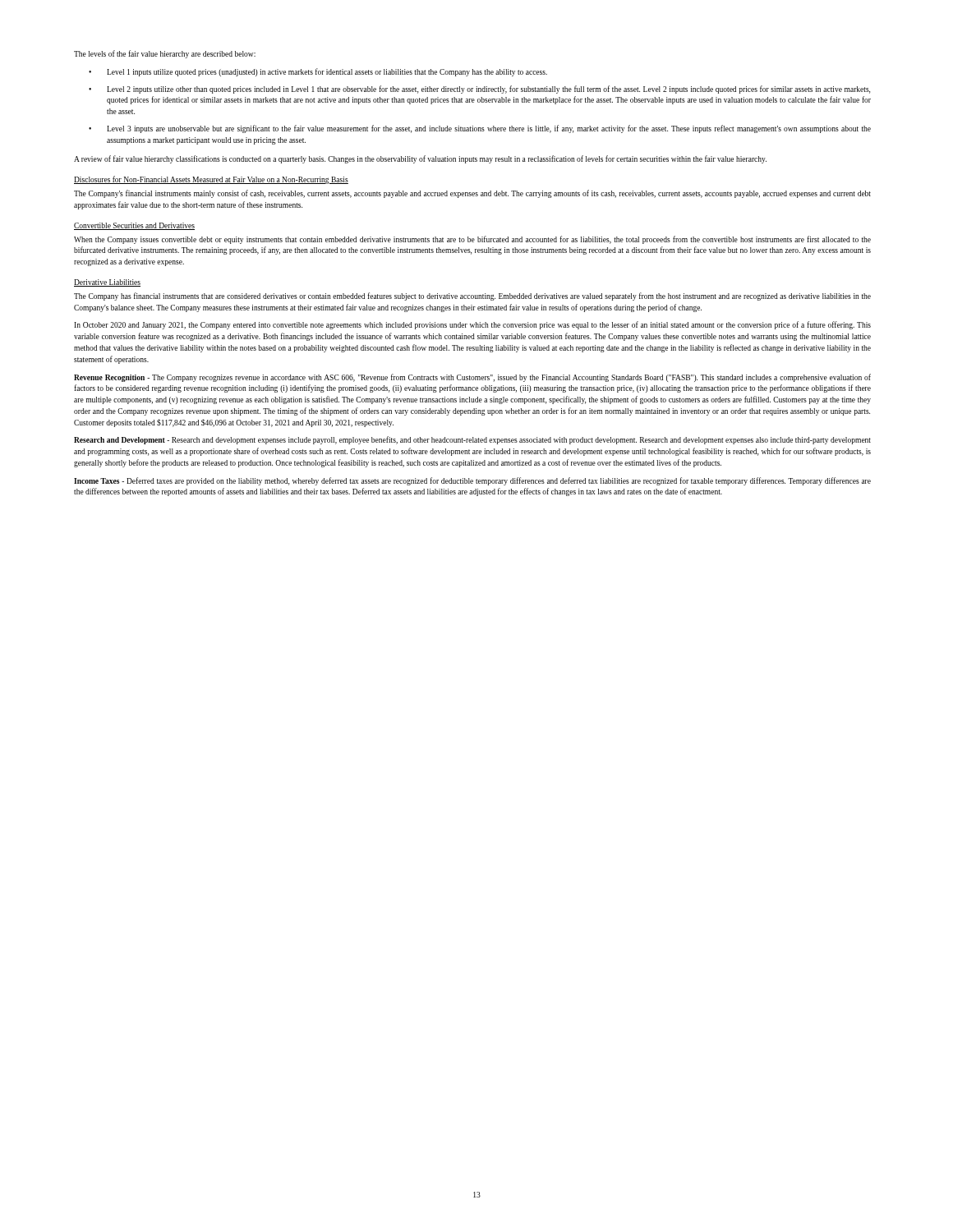Click on the text block that says "Revenue Recognition - The Company recognizes revenue"
The width and height of the screenshot is (953, 1232).
(x=472, y=400)
